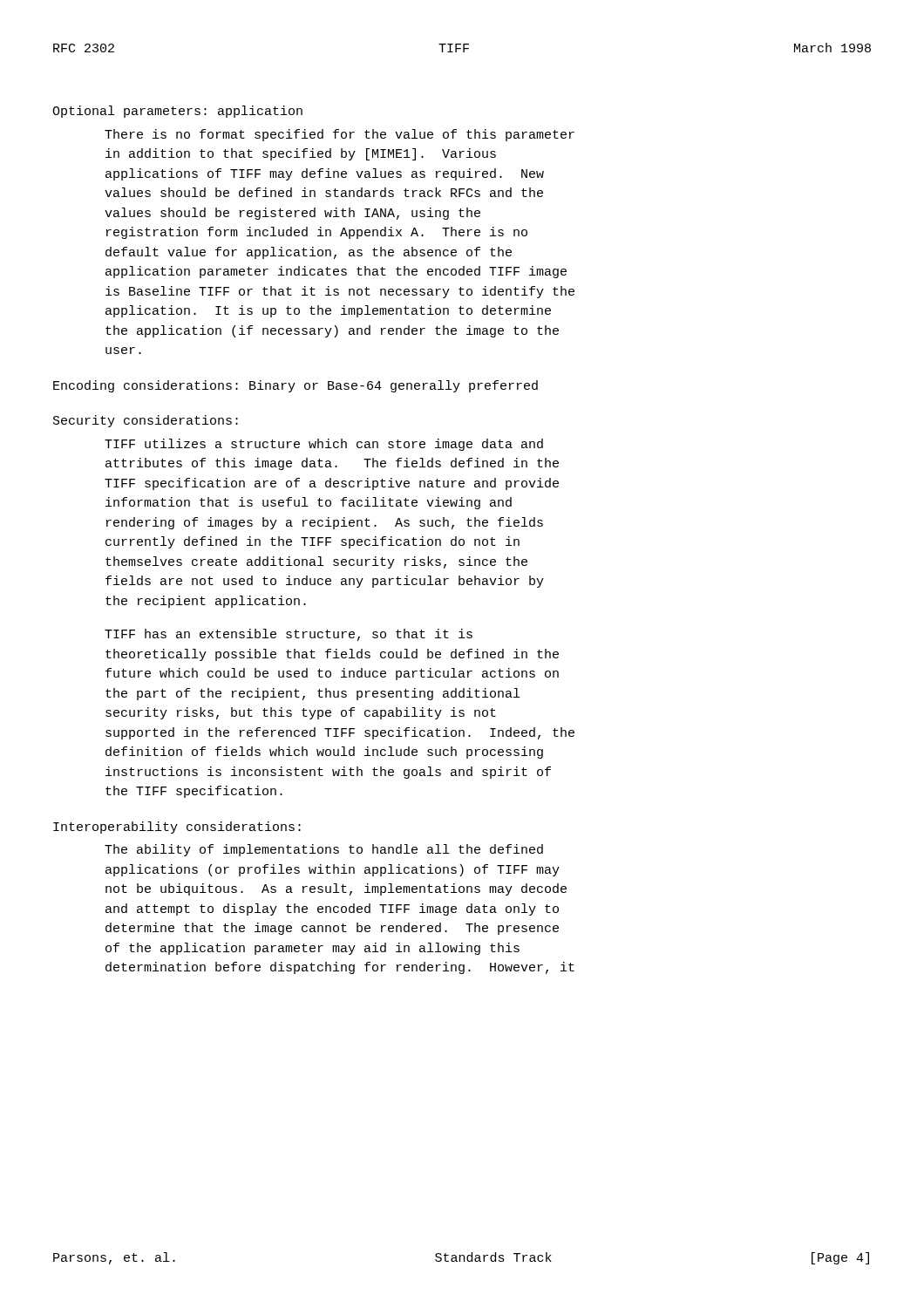This screenshot has width=924, height=1308.
Task: Locate the passage starting "The ability of implementations to handle all"
Action: tap(340, 910)
